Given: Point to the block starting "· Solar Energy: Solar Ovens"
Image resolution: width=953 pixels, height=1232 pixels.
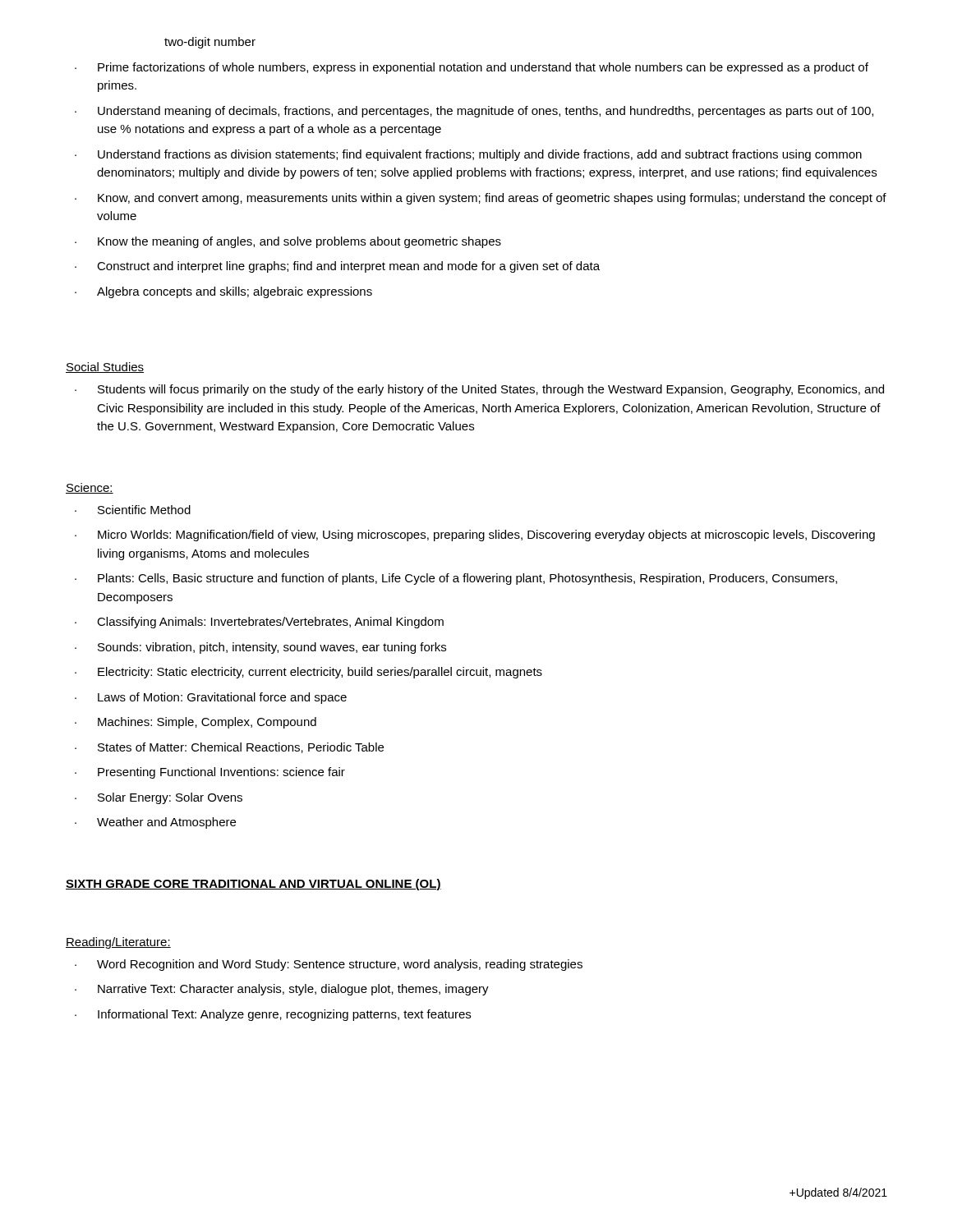Looking at the screenshot, I should click(x=159, y=798).
